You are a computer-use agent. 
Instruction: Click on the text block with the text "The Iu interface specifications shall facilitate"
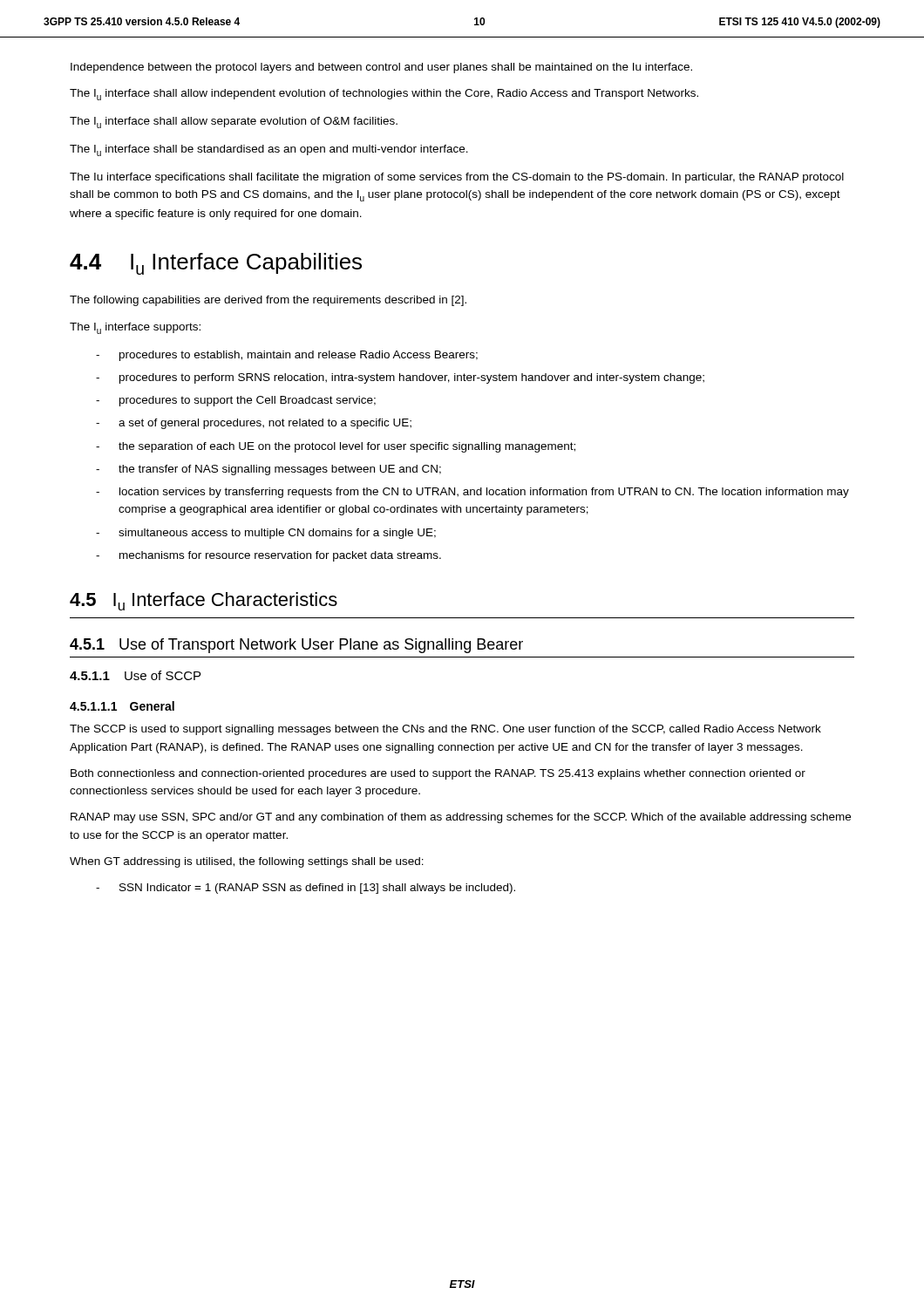(457, 195)
